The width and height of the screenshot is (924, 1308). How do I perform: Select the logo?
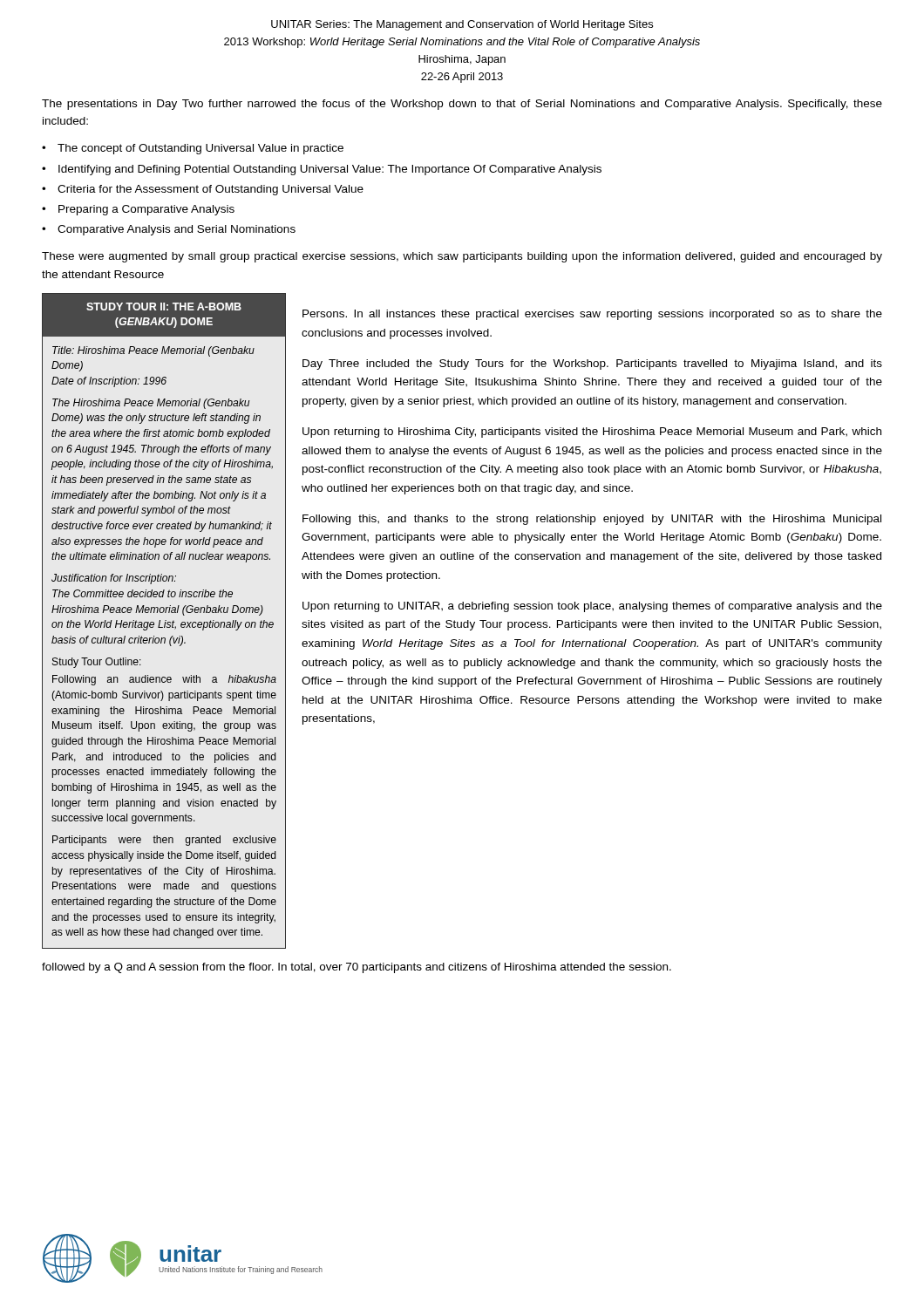[182, 1258]
